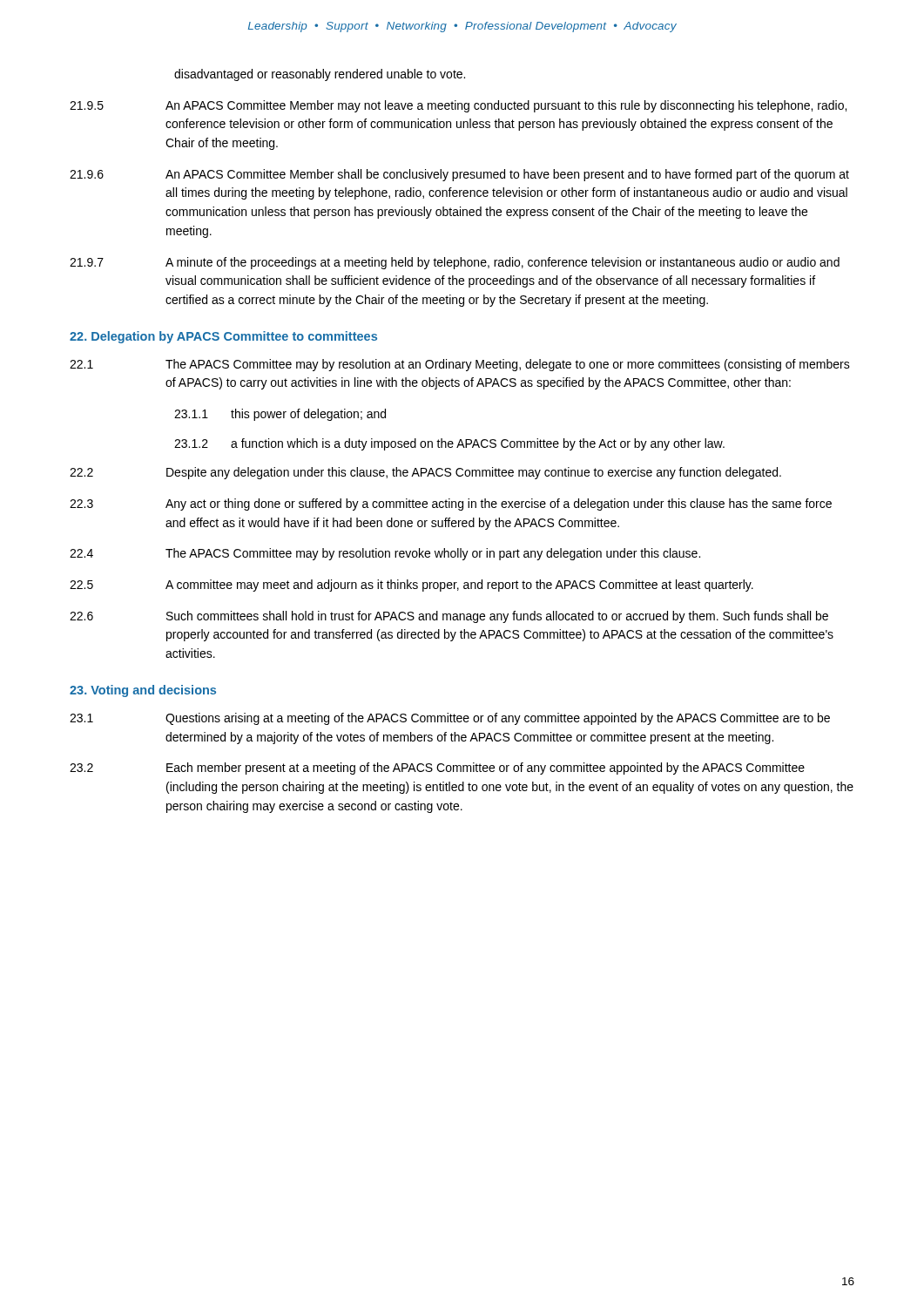Locate the passage starting "23.1.2 a function which is a duty"
Viewport: 924px width, 1307px height.
514,444
